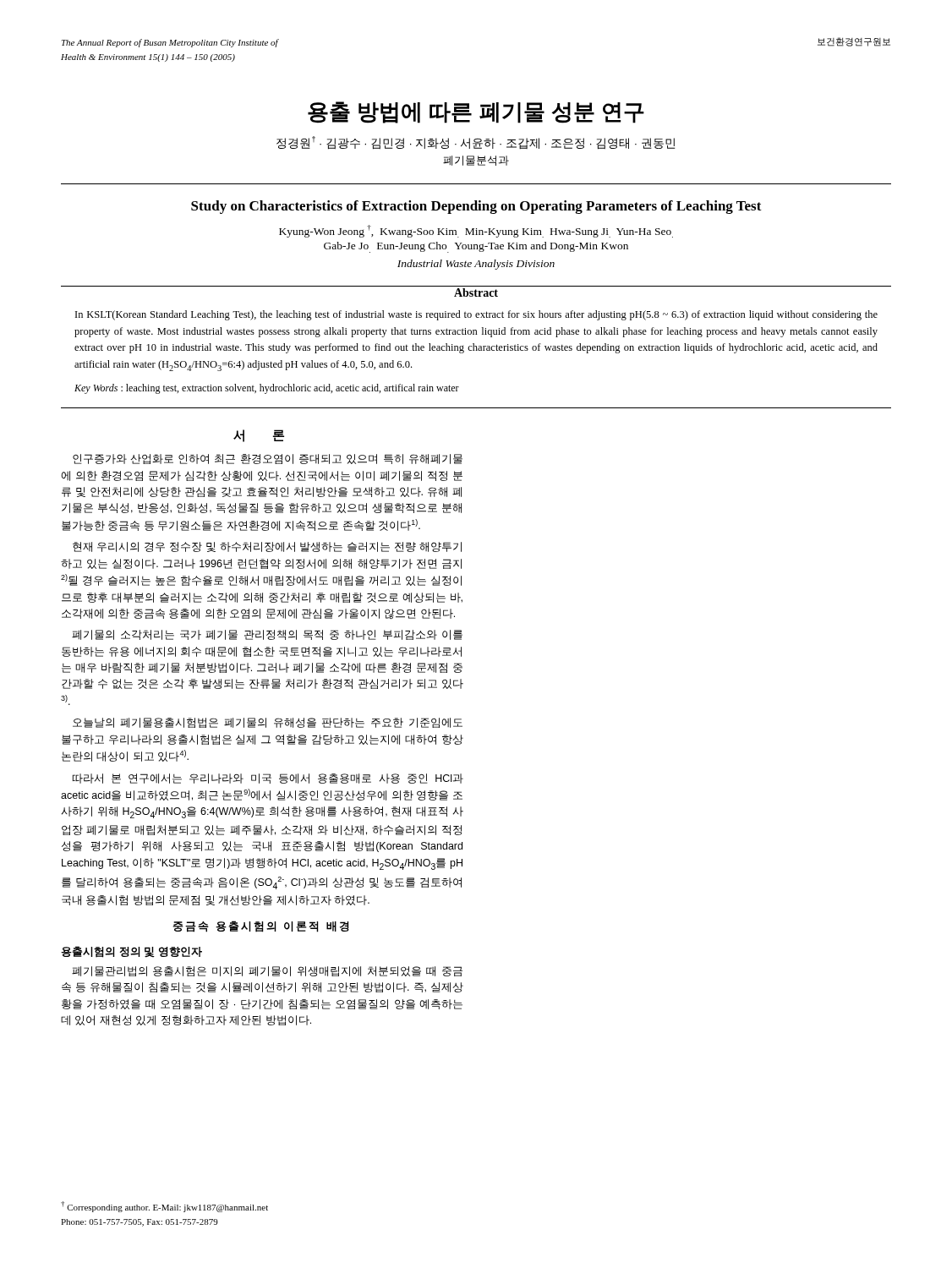Viewport: 952px width, 1268px height.
Task: Locate the text block starting "따라서 본 연구에서는 우리나라와 미국"
Action: pyautogui.click(x=262, y=839)
